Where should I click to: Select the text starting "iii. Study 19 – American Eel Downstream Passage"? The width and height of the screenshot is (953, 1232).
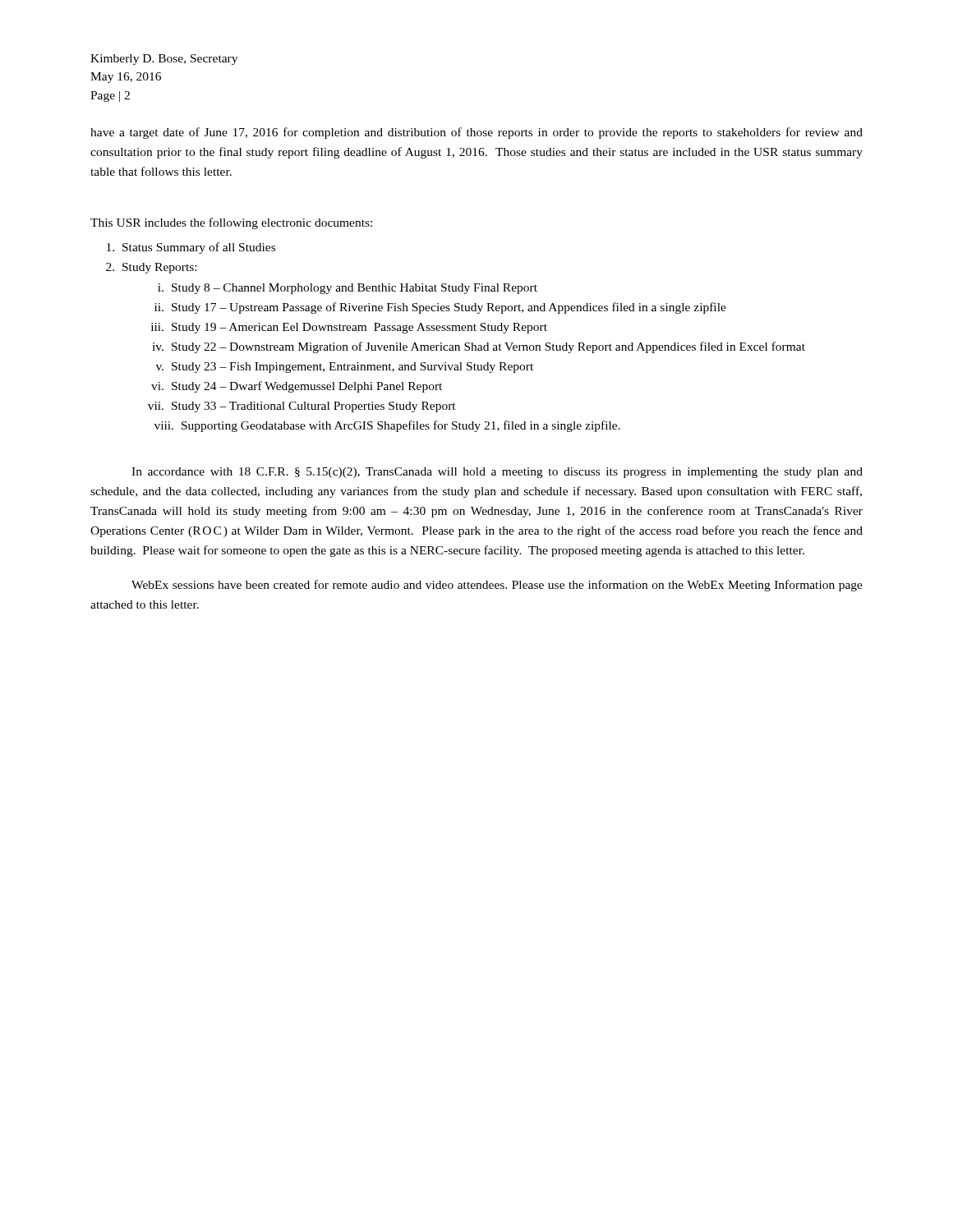coord(339,326)
